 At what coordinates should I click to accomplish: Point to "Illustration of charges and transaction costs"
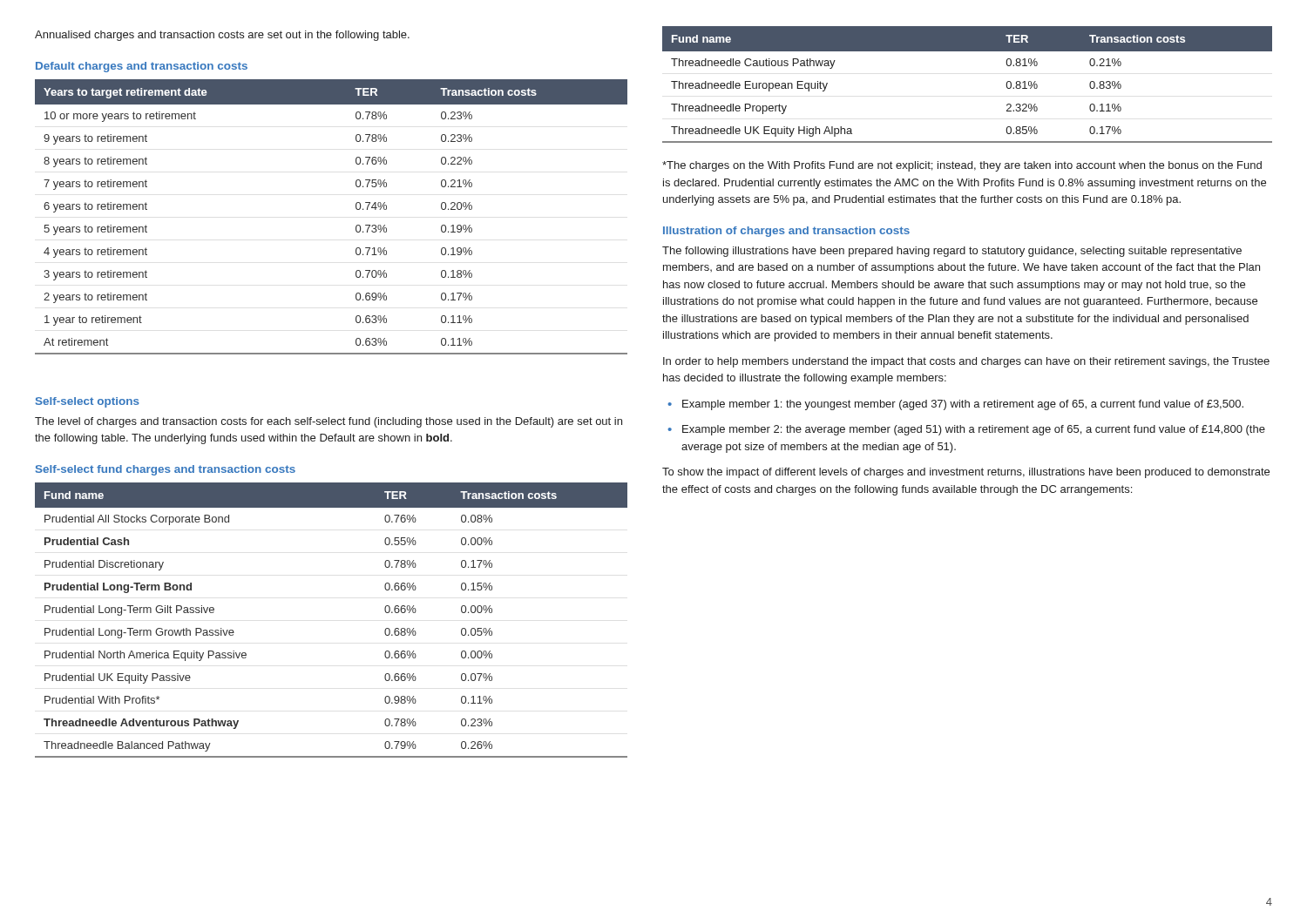786,230
